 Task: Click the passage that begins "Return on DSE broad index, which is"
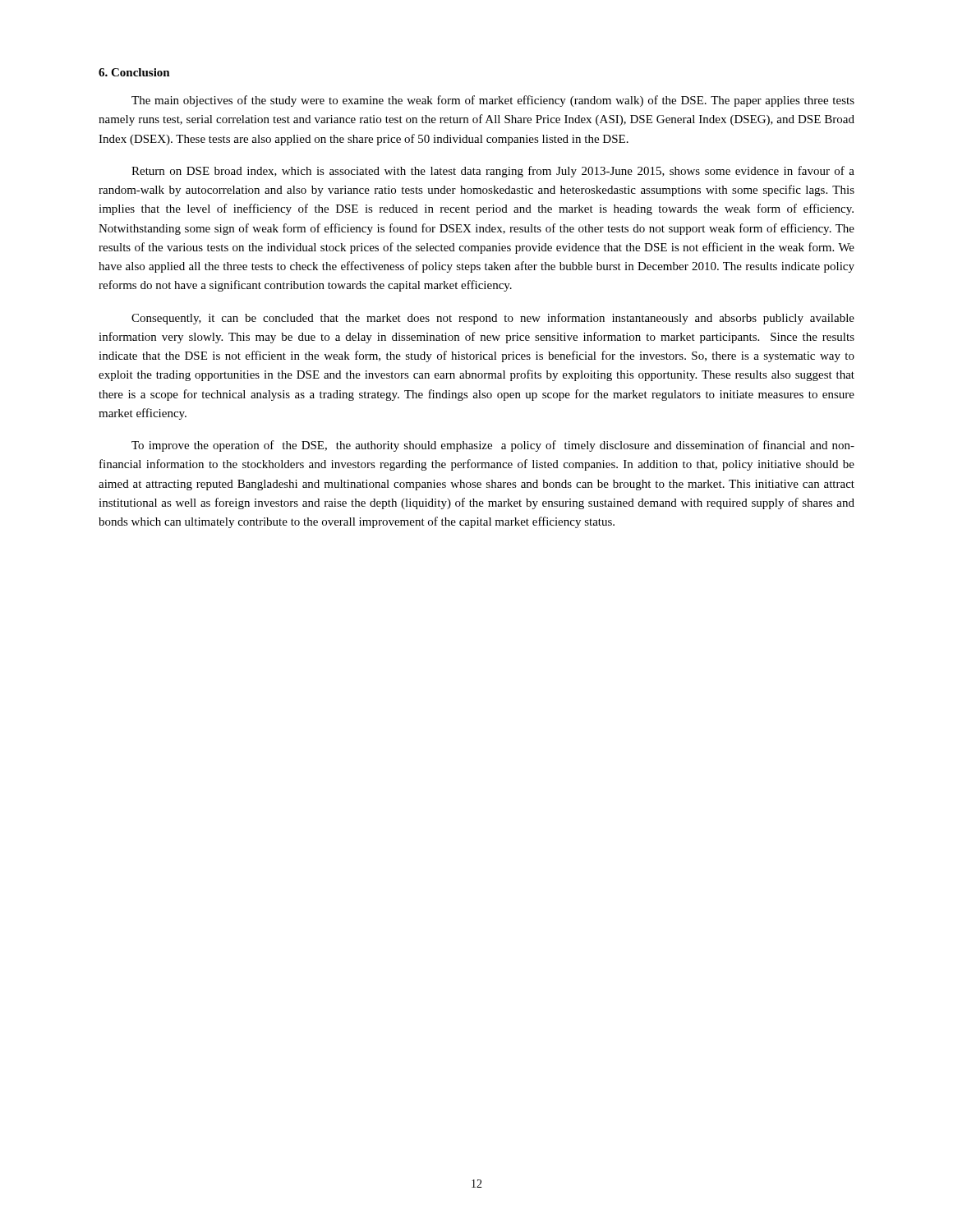tap(476, 228)
